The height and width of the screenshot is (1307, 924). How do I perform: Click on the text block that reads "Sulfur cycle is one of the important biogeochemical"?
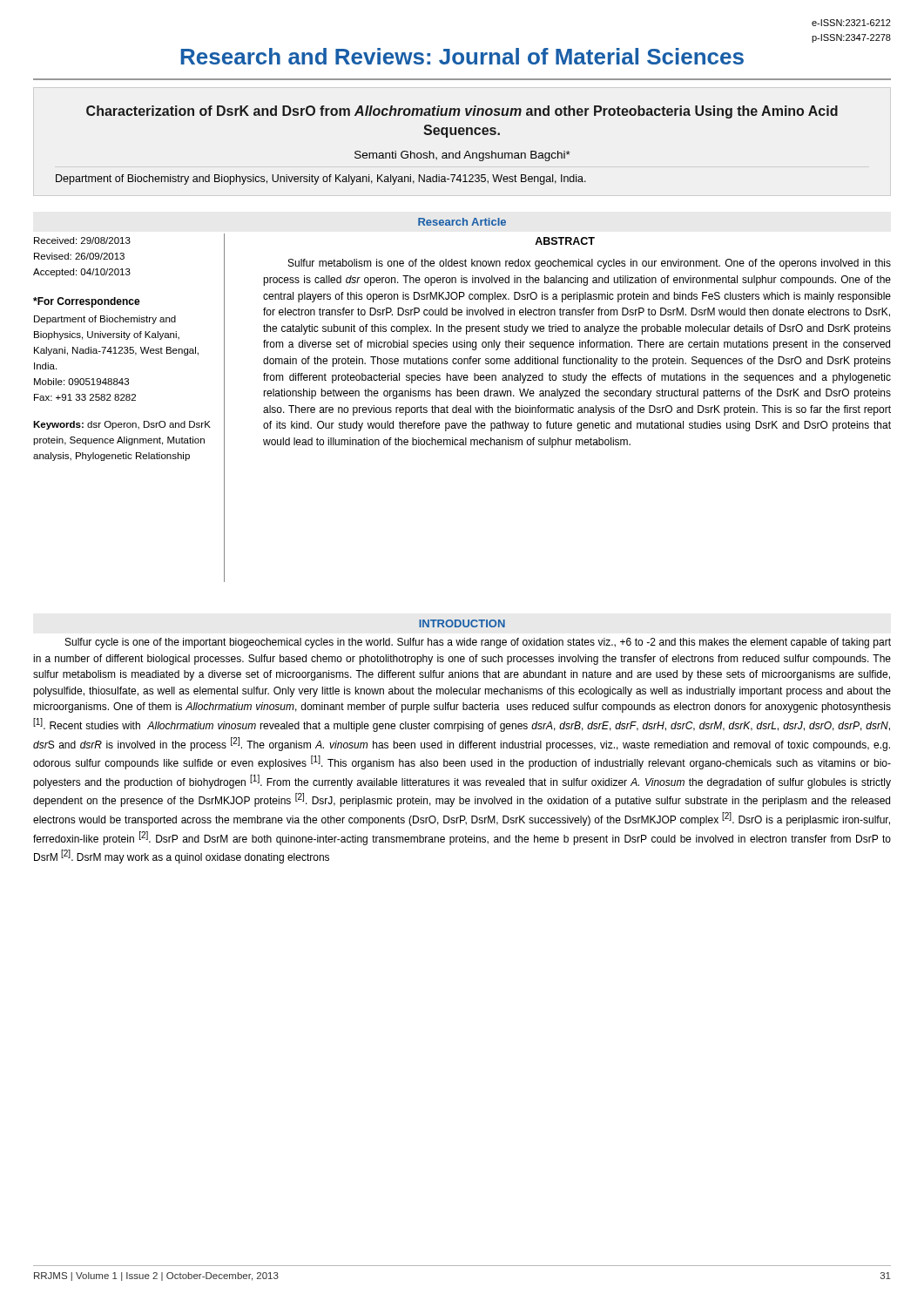coord(462,750)
